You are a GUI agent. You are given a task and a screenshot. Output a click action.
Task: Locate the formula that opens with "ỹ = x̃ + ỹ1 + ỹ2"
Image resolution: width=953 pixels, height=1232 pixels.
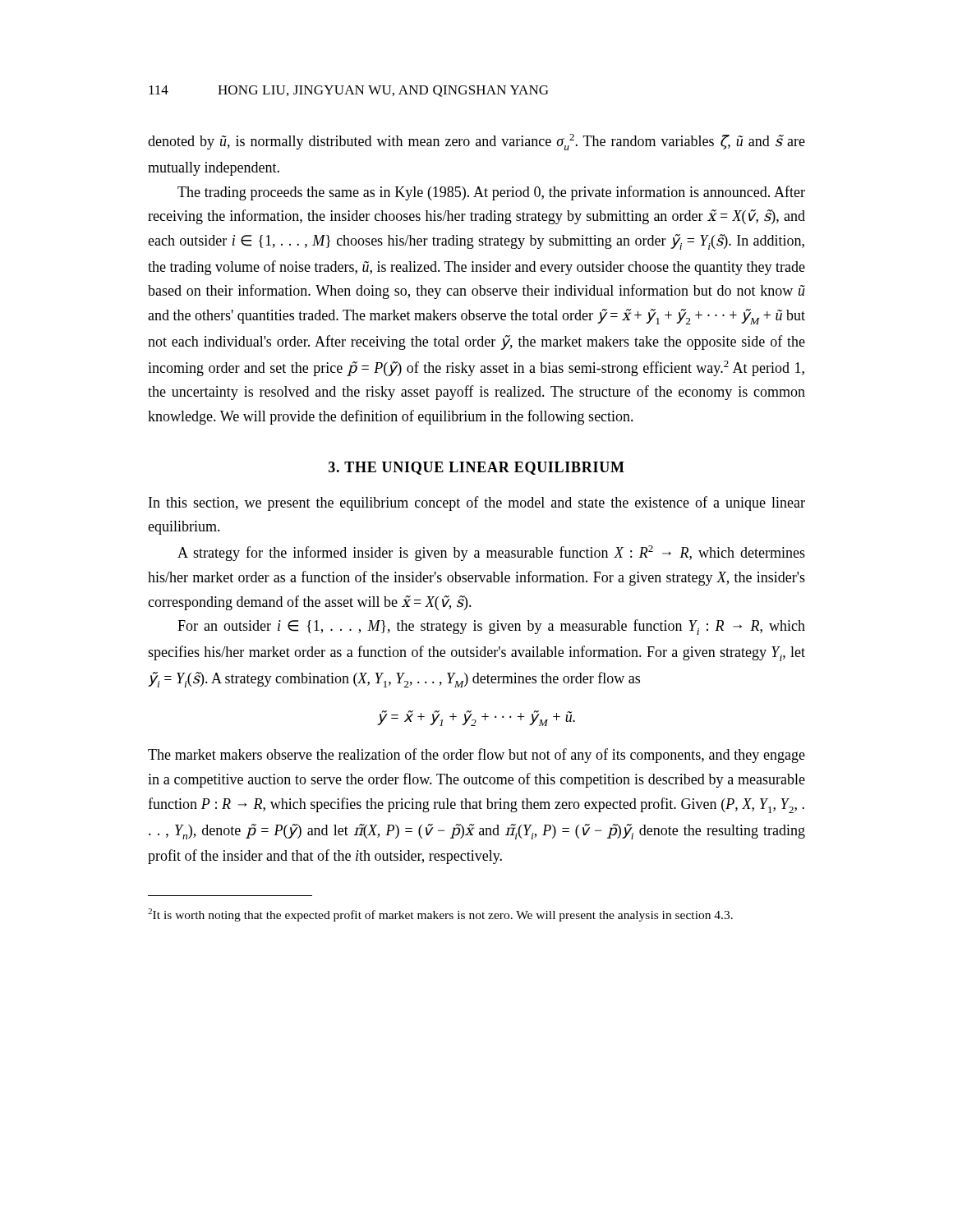[476, 718]
